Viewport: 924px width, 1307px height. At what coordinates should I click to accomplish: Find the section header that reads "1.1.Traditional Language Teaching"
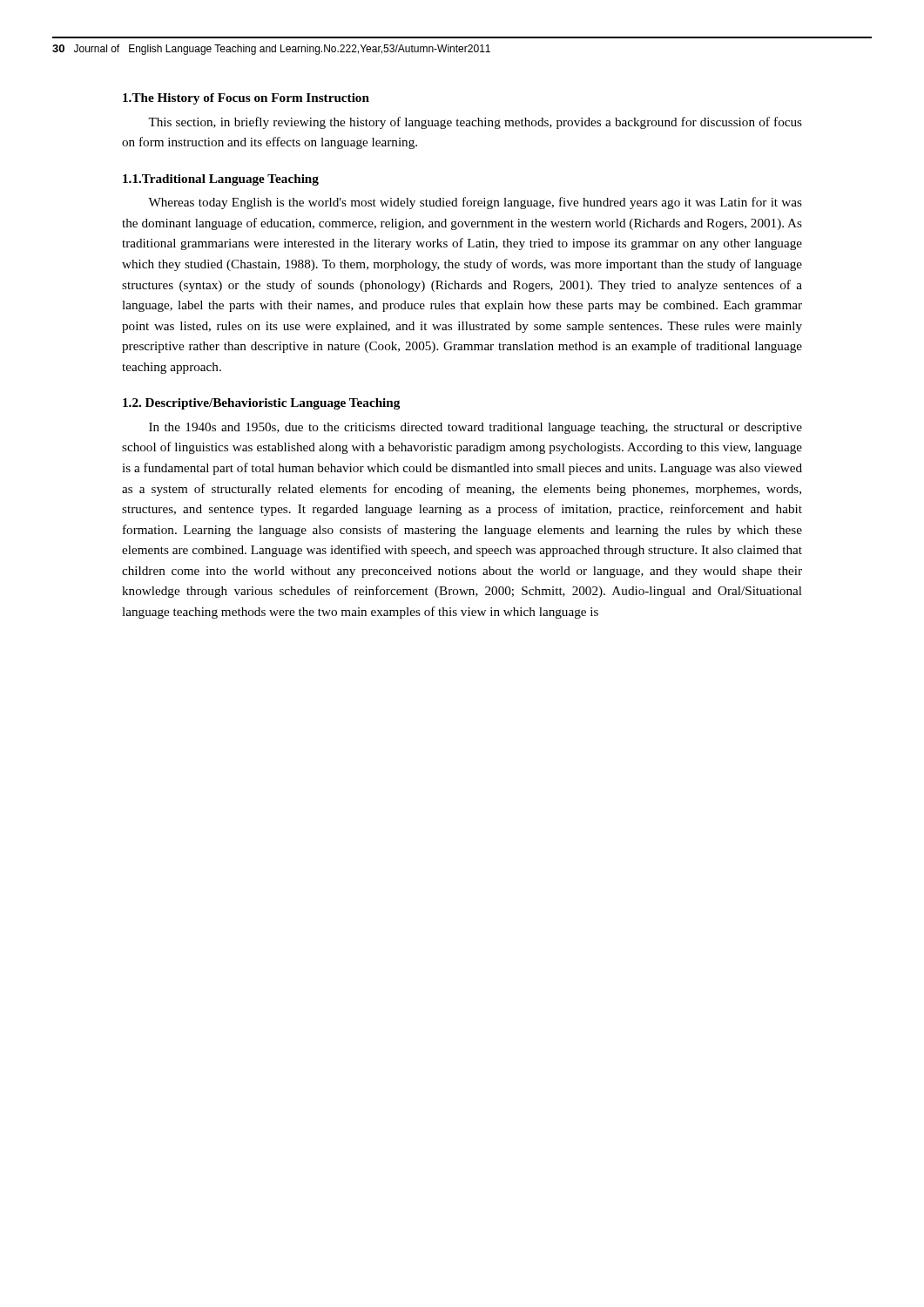pyautogui.click(x=220, y=178)
